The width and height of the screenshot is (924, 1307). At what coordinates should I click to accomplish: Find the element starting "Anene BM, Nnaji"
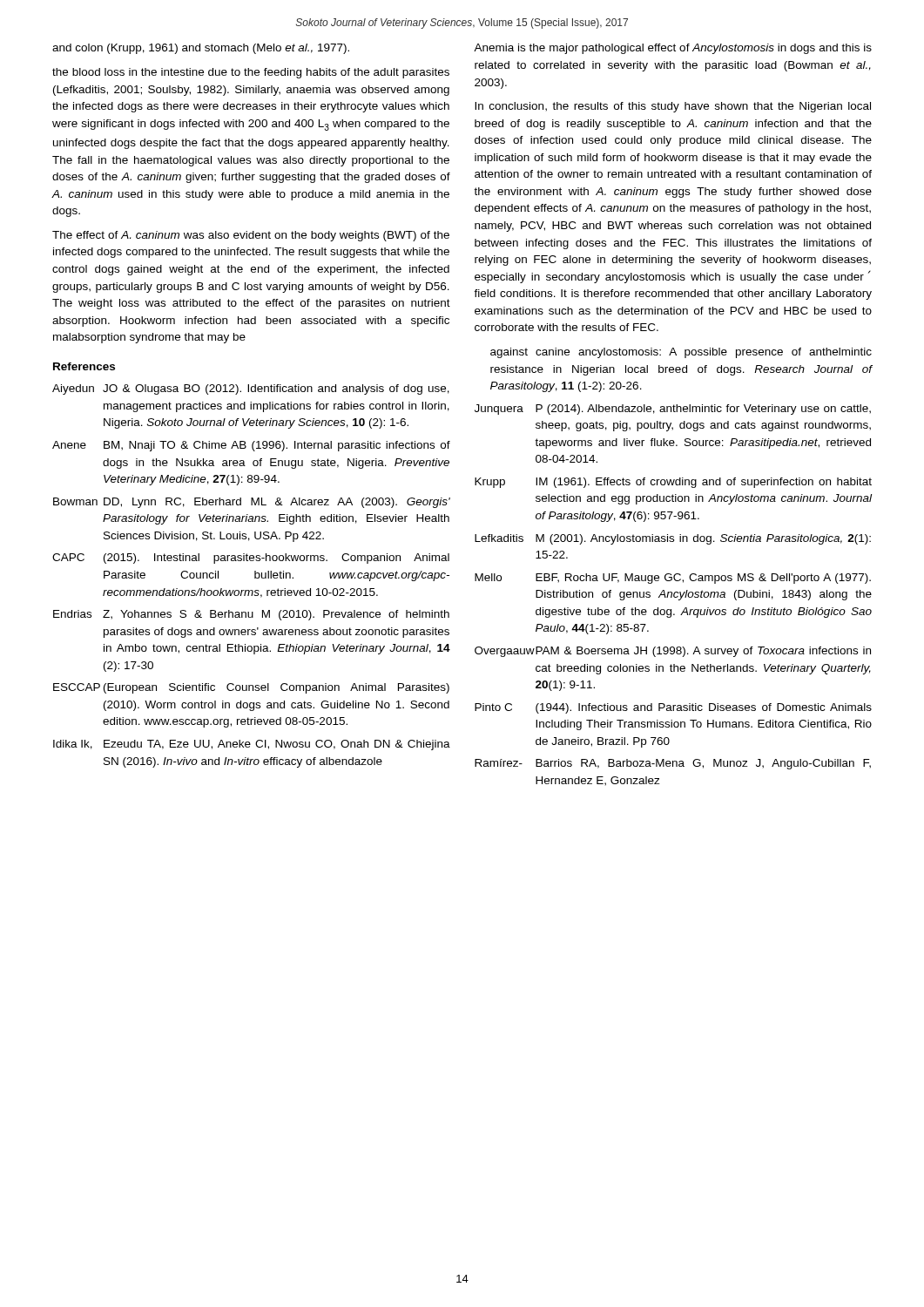tap(251, 462)
